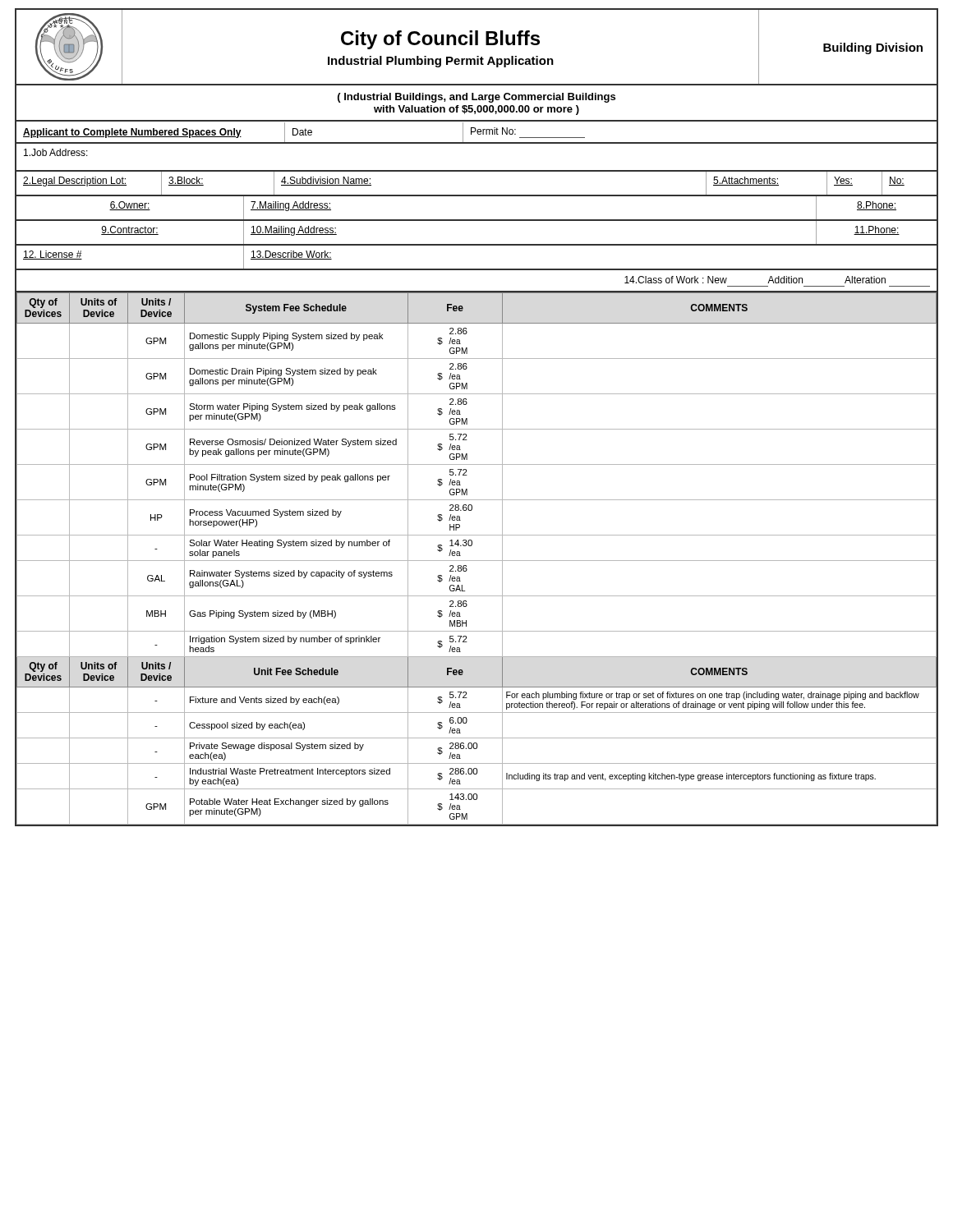Locate the table with the text "Potable Water Heat Exchanger"
Image resolution: width=953 pixels, height=1232 pixels.
click(476, 559)
